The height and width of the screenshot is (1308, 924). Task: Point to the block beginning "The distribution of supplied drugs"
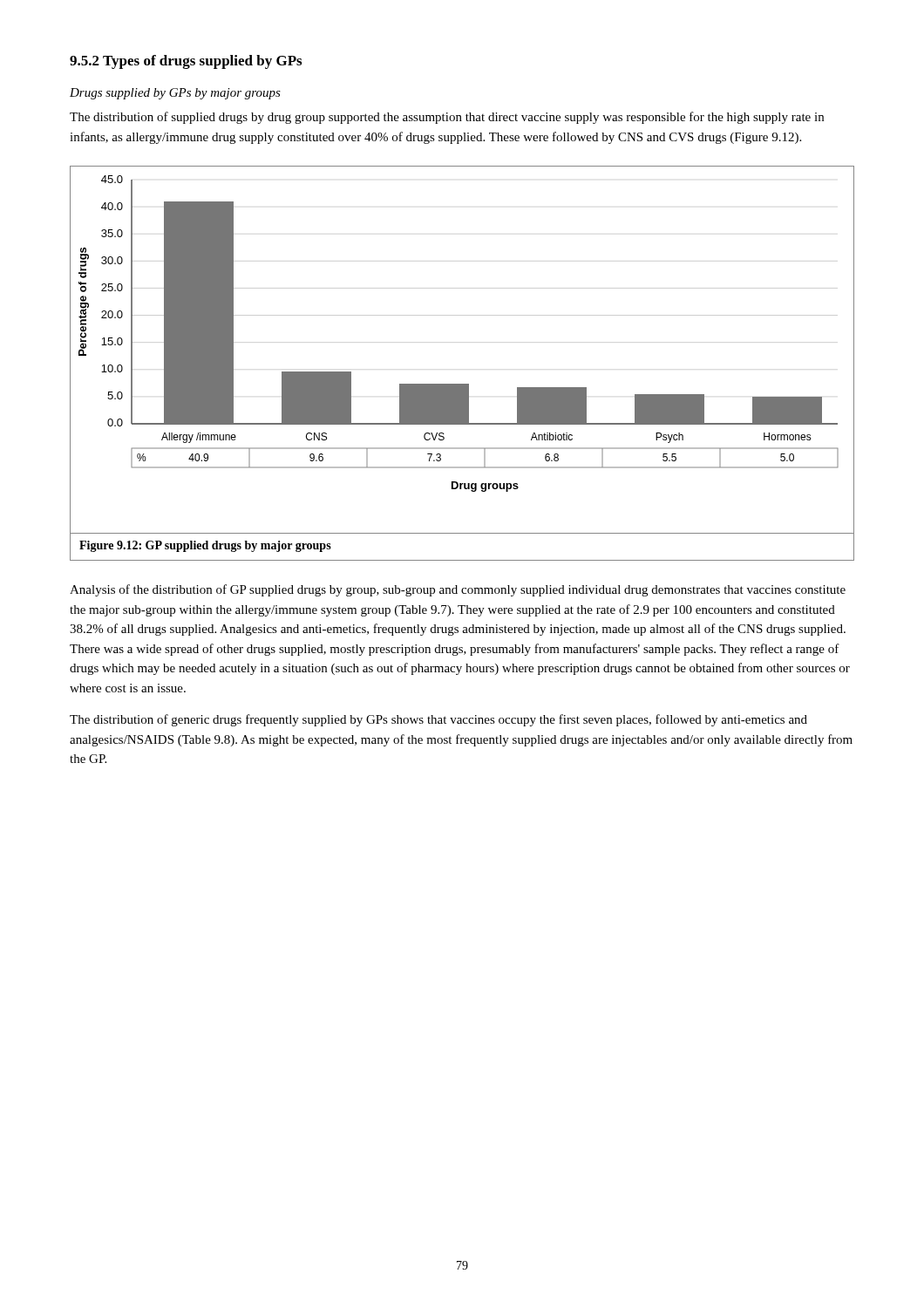point(447,127)
